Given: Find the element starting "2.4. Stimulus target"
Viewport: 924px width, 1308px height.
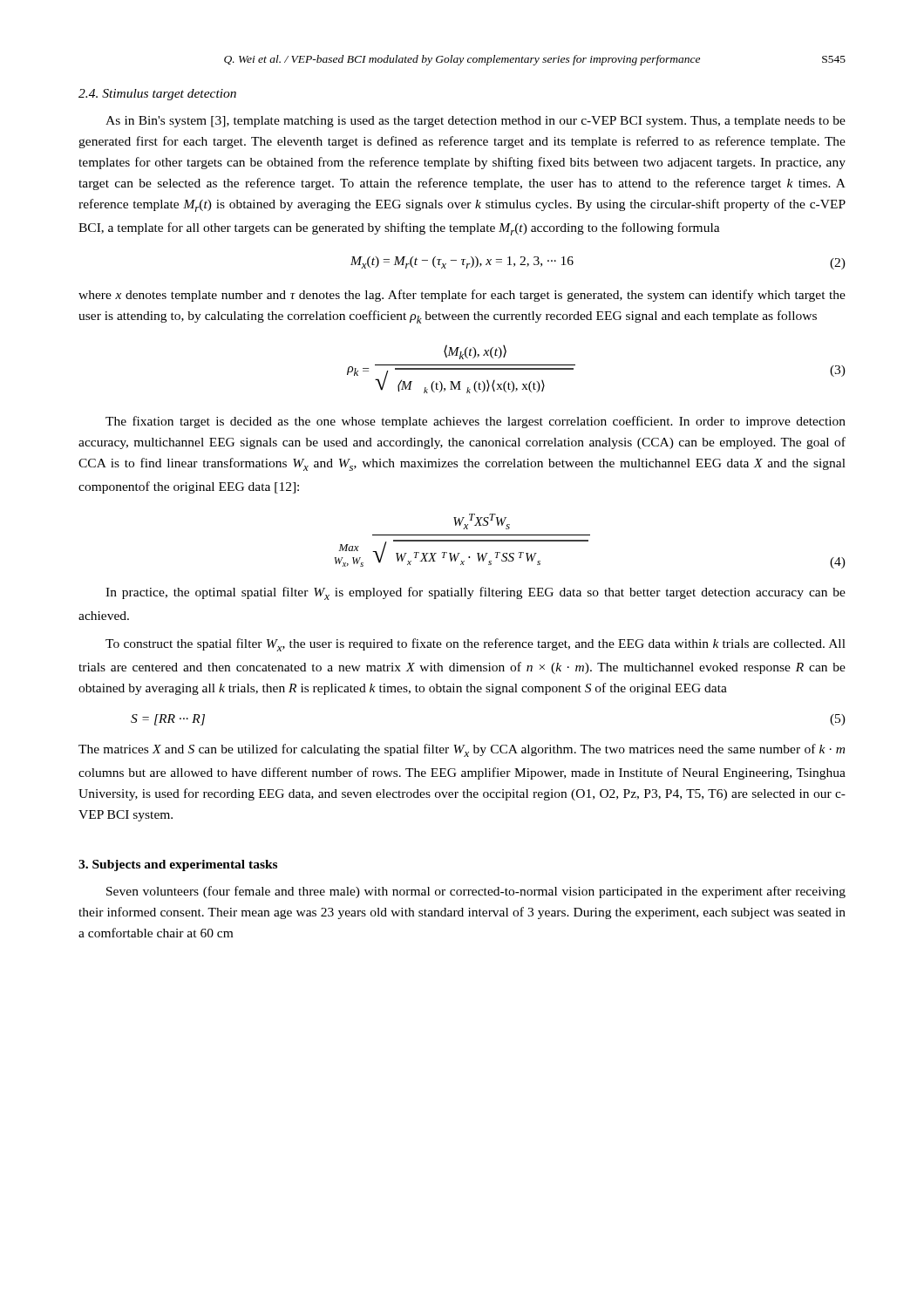Looking at the screenshot, I should (158, 93).
